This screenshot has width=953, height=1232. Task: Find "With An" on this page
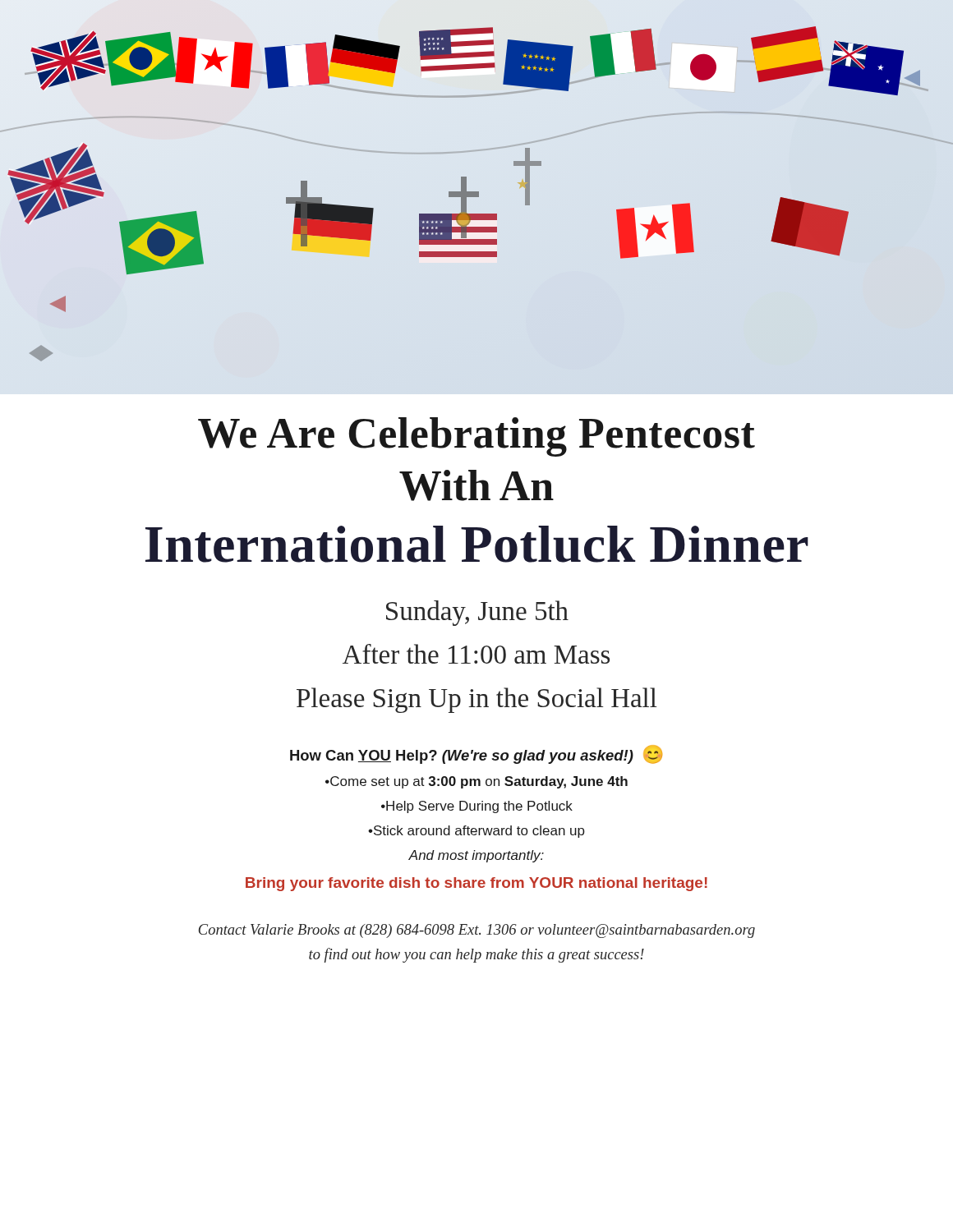tap(476, 486)
